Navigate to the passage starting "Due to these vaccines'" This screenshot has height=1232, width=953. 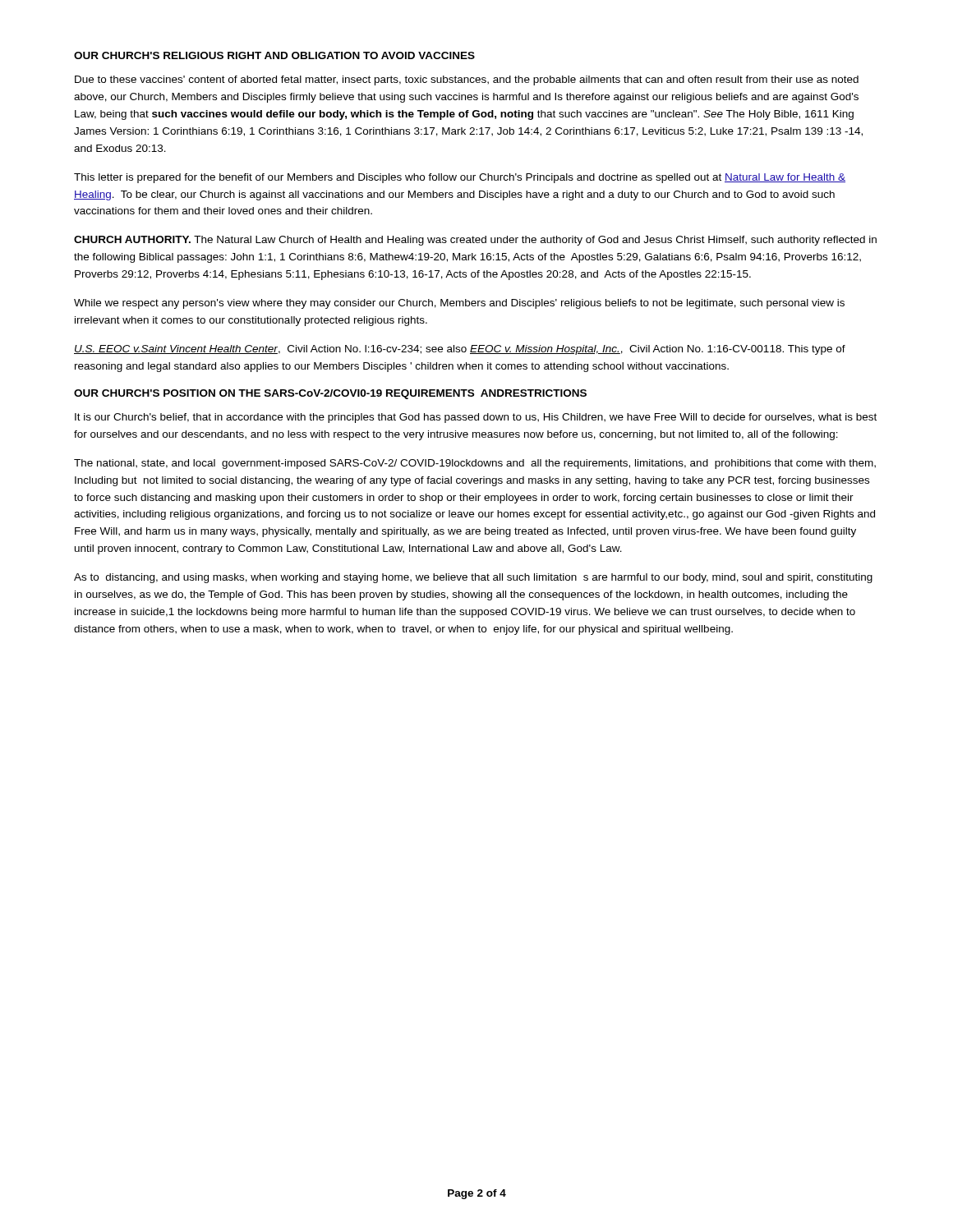pyautogui.click(x=469, y=114)
